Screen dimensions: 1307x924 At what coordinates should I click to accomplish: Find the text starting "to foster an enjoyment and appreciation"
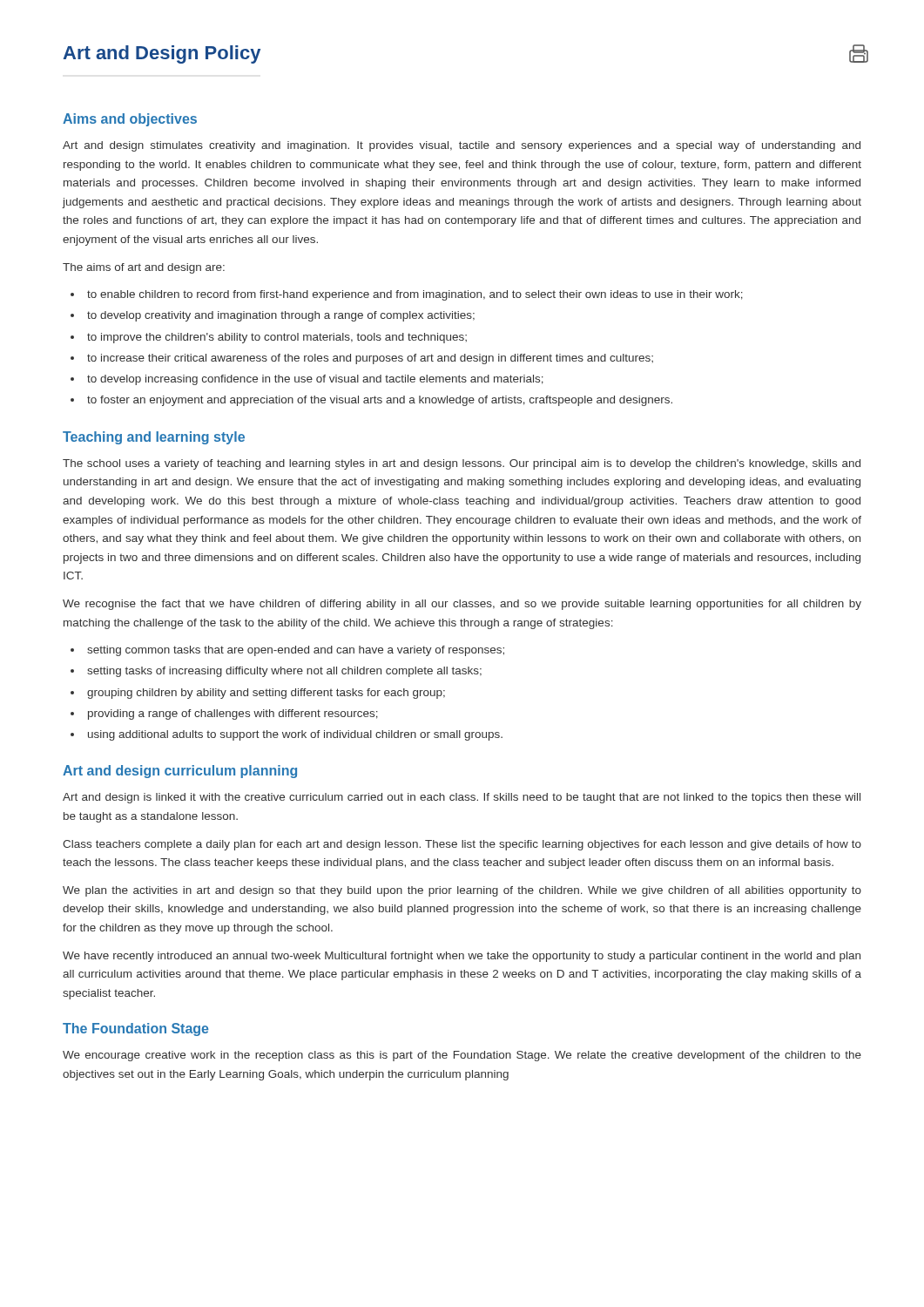coord(380,400)
